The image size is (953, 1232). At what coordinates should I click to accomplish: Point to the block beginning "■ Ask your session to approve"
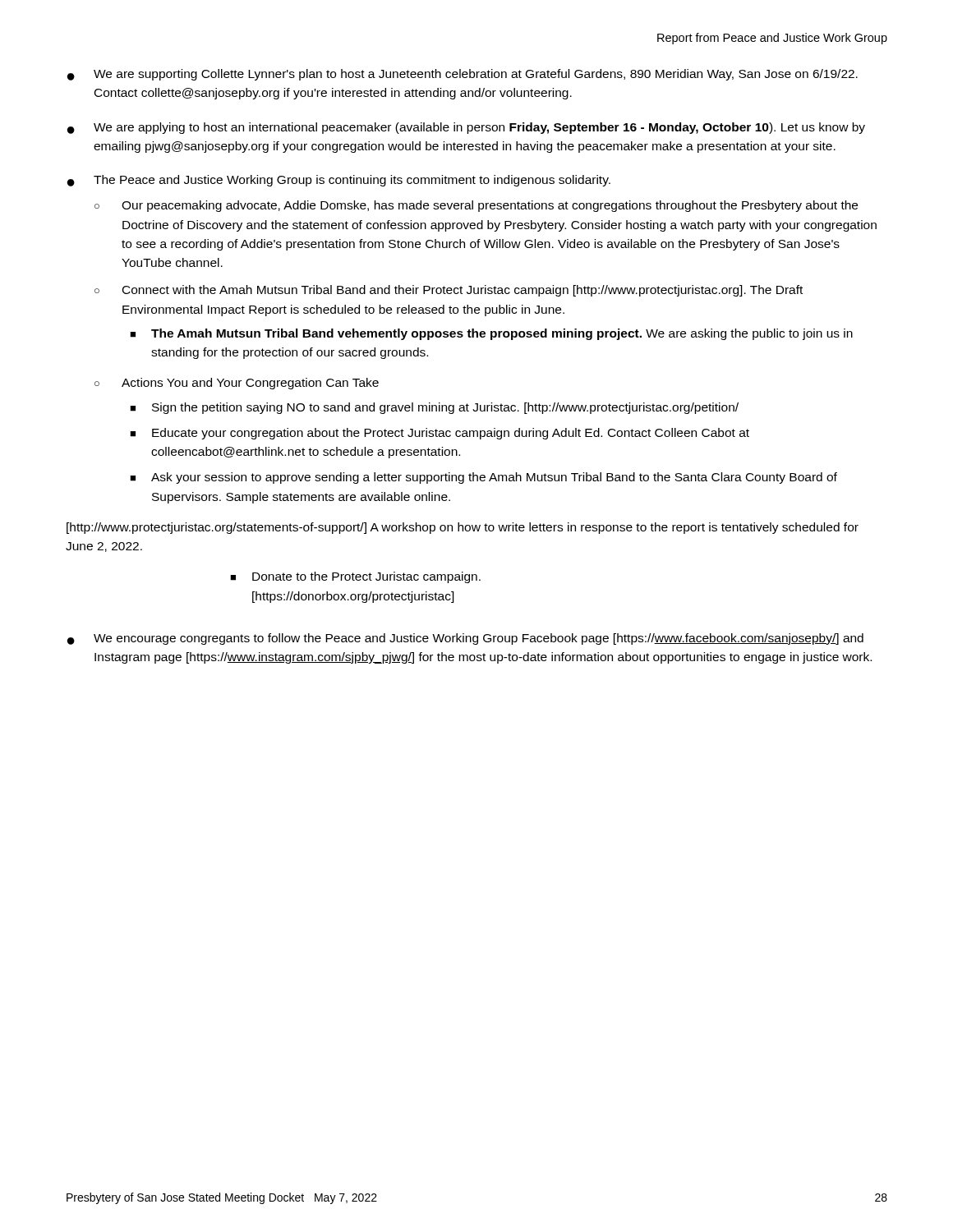509,487
